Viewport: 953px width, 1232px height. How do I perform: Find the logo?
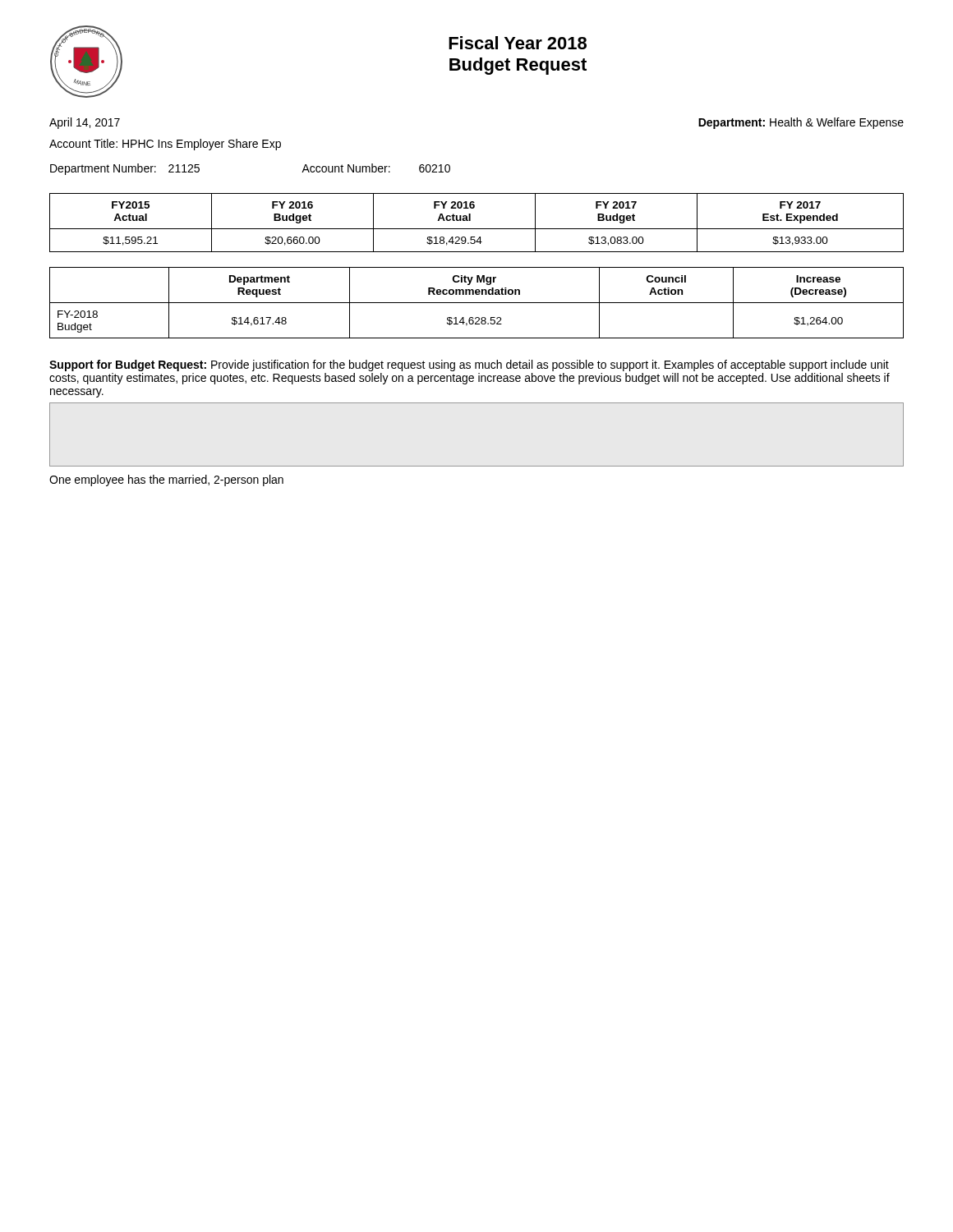coord(90,63)
